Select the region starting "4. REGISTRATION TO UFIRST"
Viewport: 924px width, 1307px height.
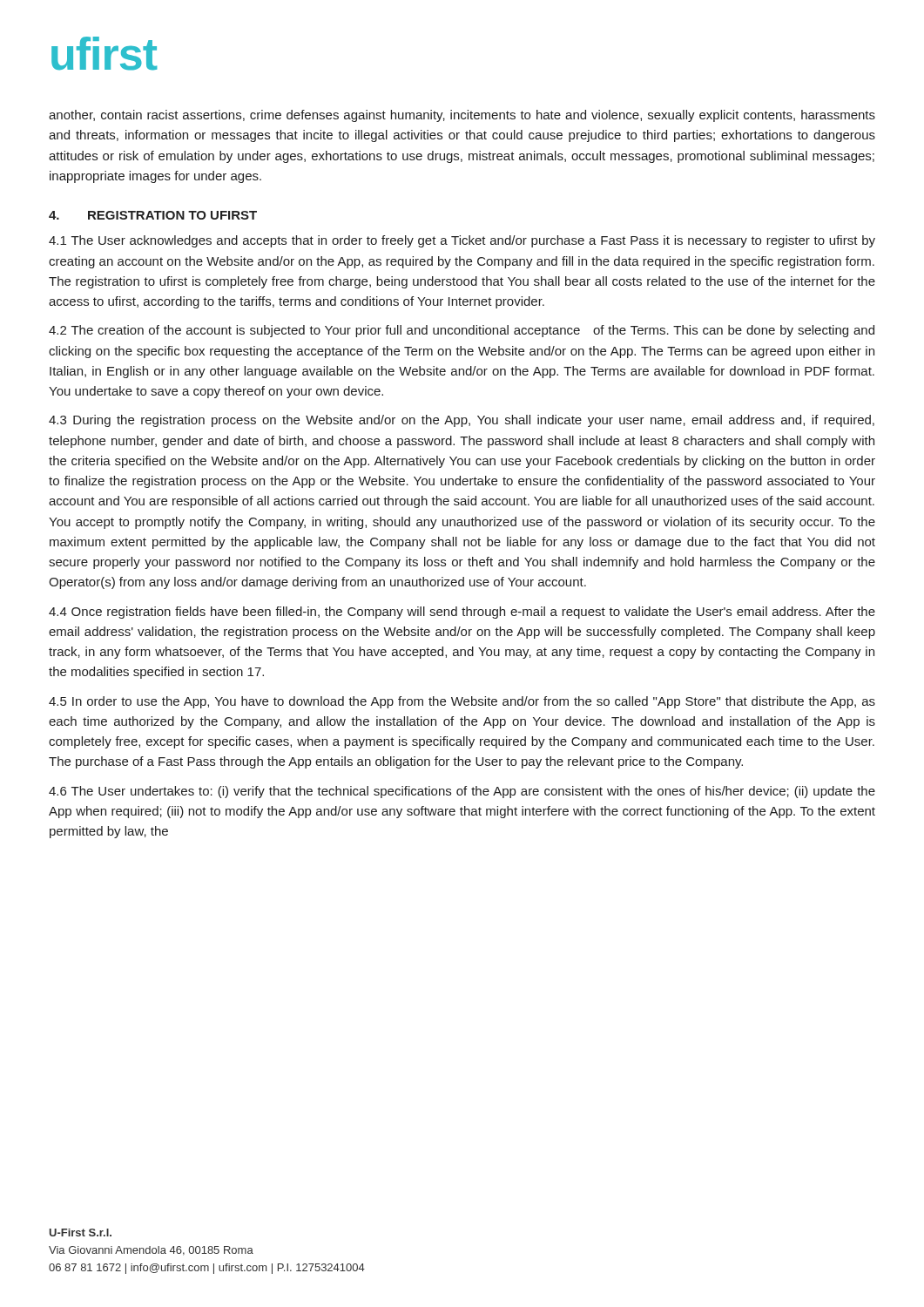[x=153, y=215]
